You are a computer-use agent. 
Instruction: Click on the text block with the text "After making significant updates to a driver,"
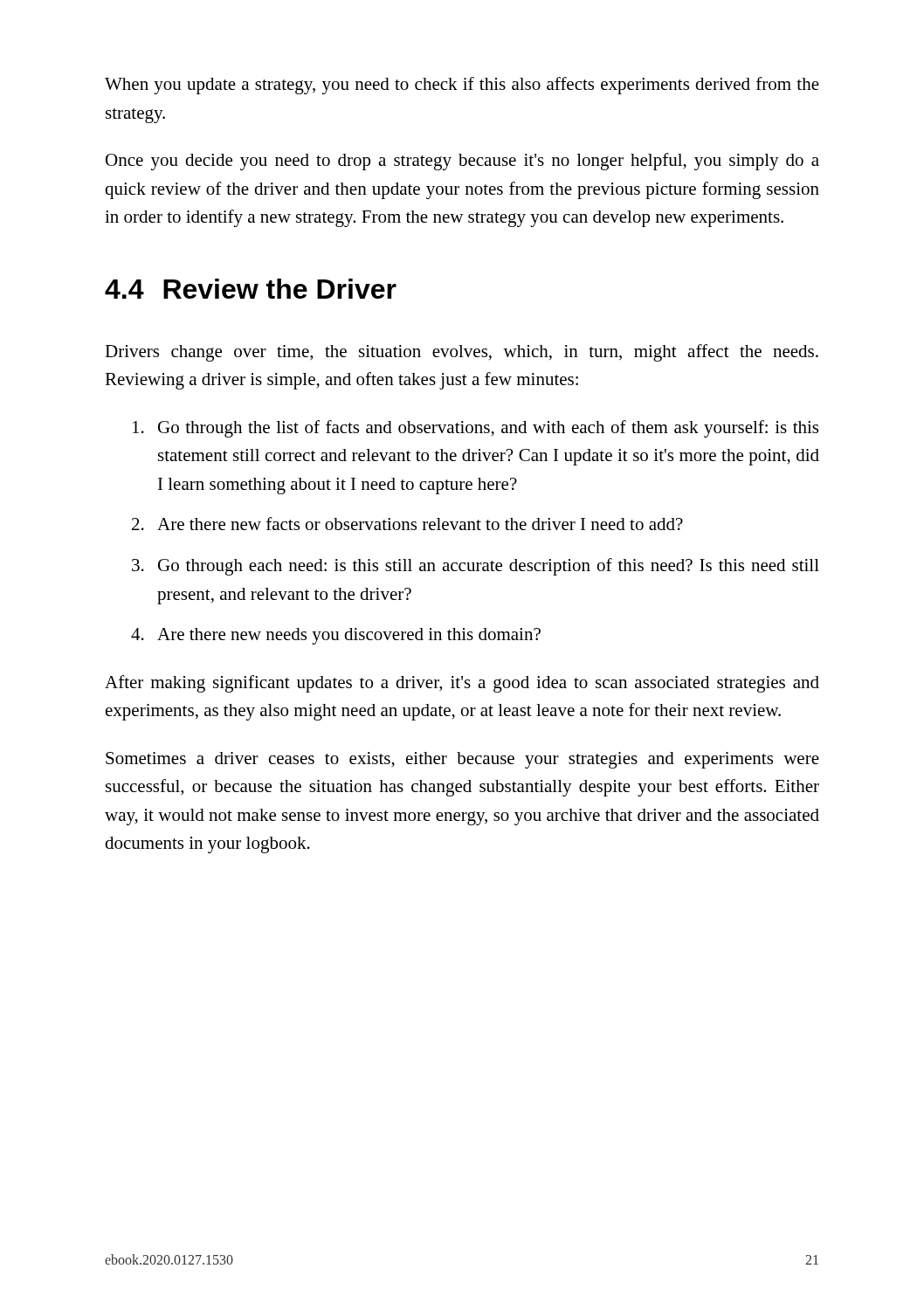click(462, 696)
